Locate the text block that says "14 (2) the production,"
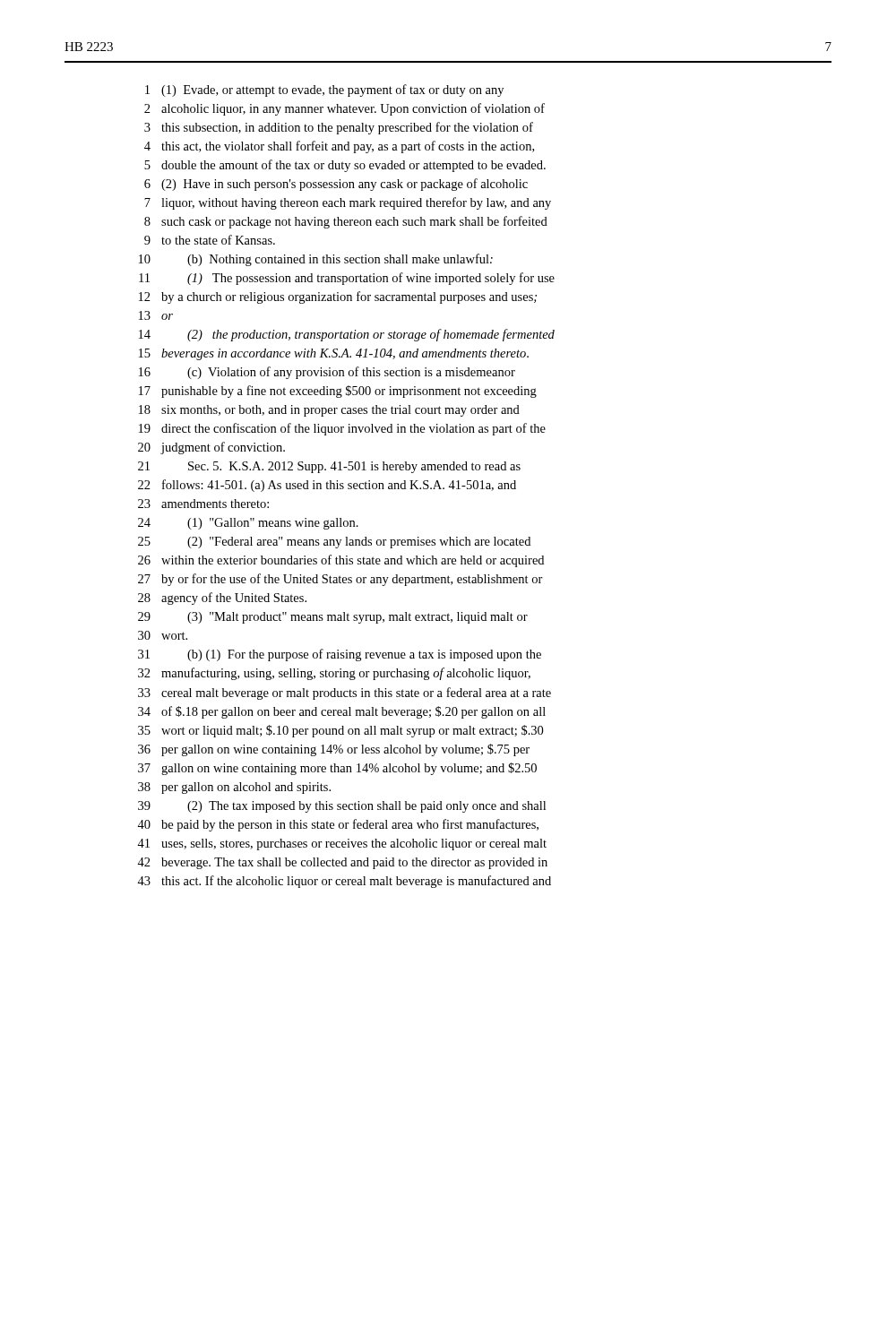The width and height of the screenshot is (896, 1344). pos(474,344)
